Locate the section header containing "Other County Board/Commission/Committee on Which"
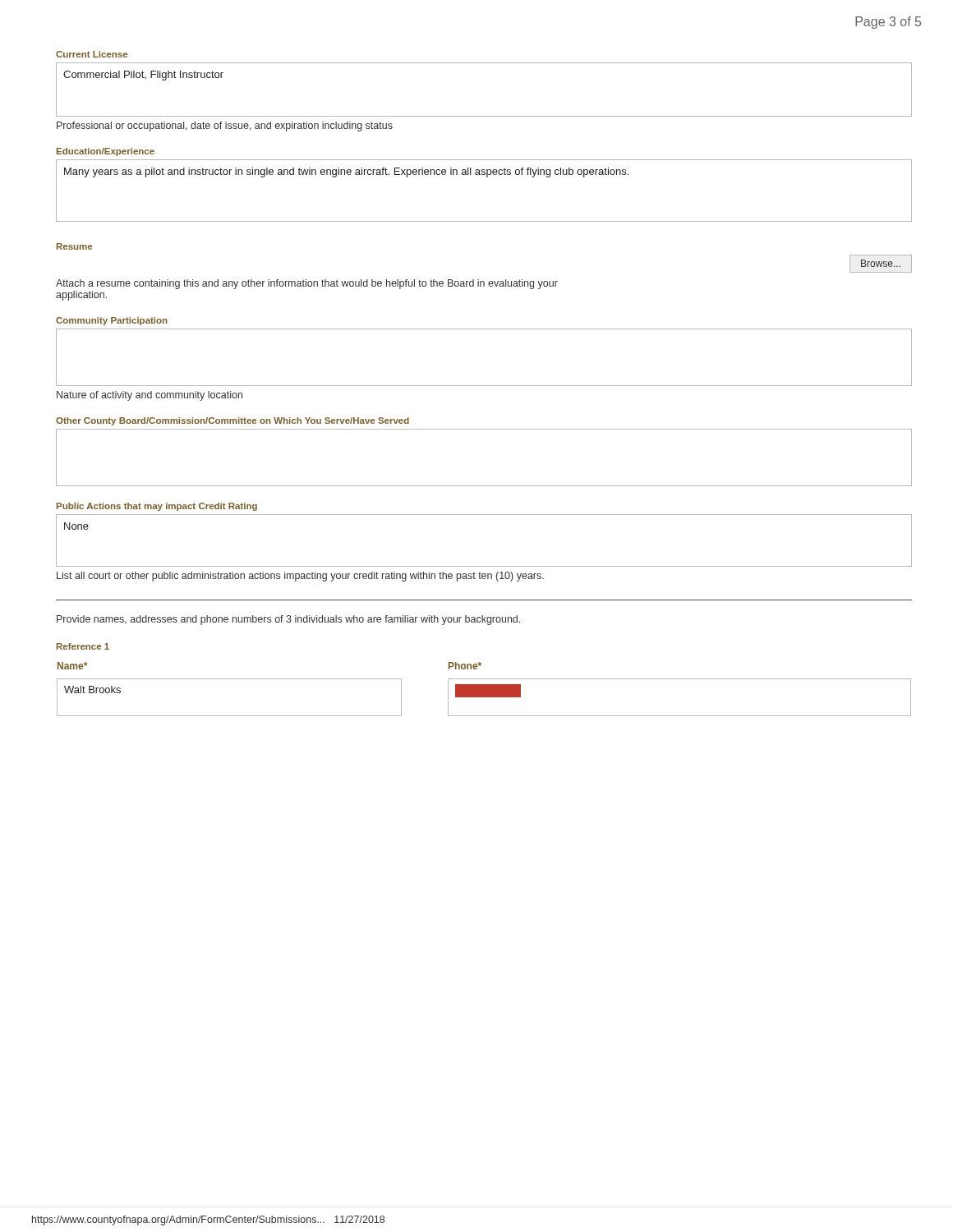The image size is (953, 1232). click(x=233, y=420)
